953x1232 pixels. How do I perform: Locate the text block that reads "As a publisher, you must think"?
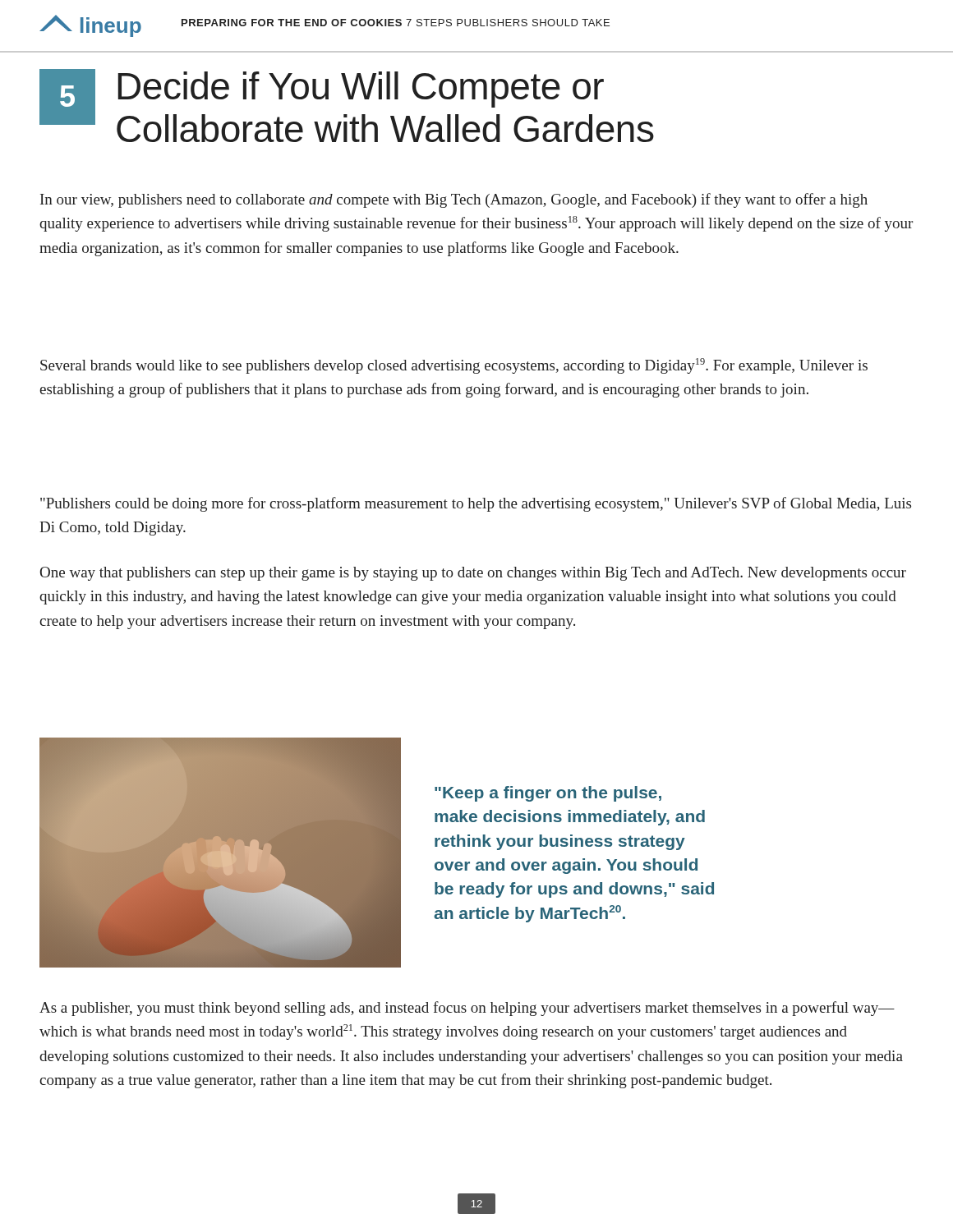click(x=471, y=1044)
